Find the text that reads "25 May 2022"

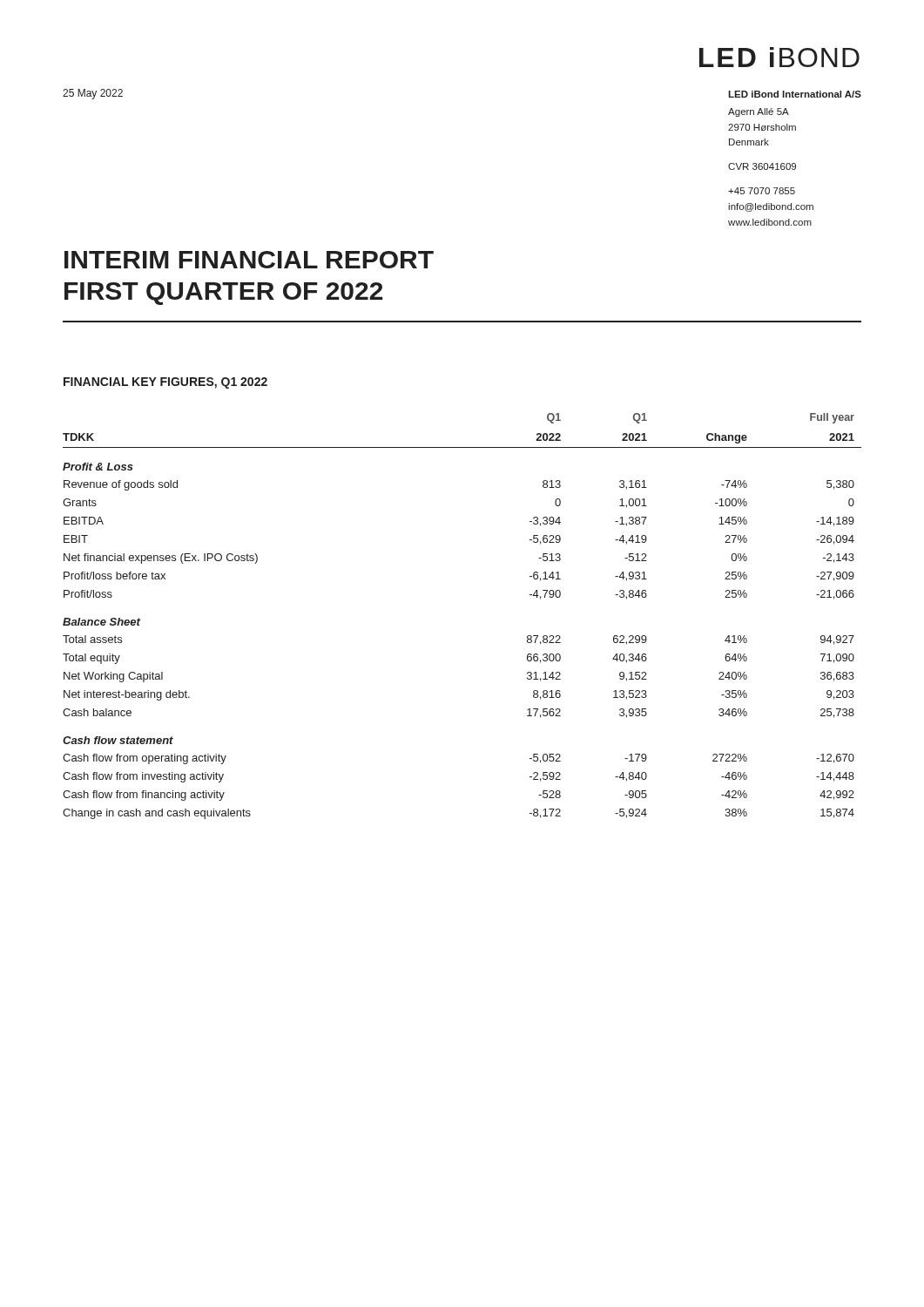[93, 93]
